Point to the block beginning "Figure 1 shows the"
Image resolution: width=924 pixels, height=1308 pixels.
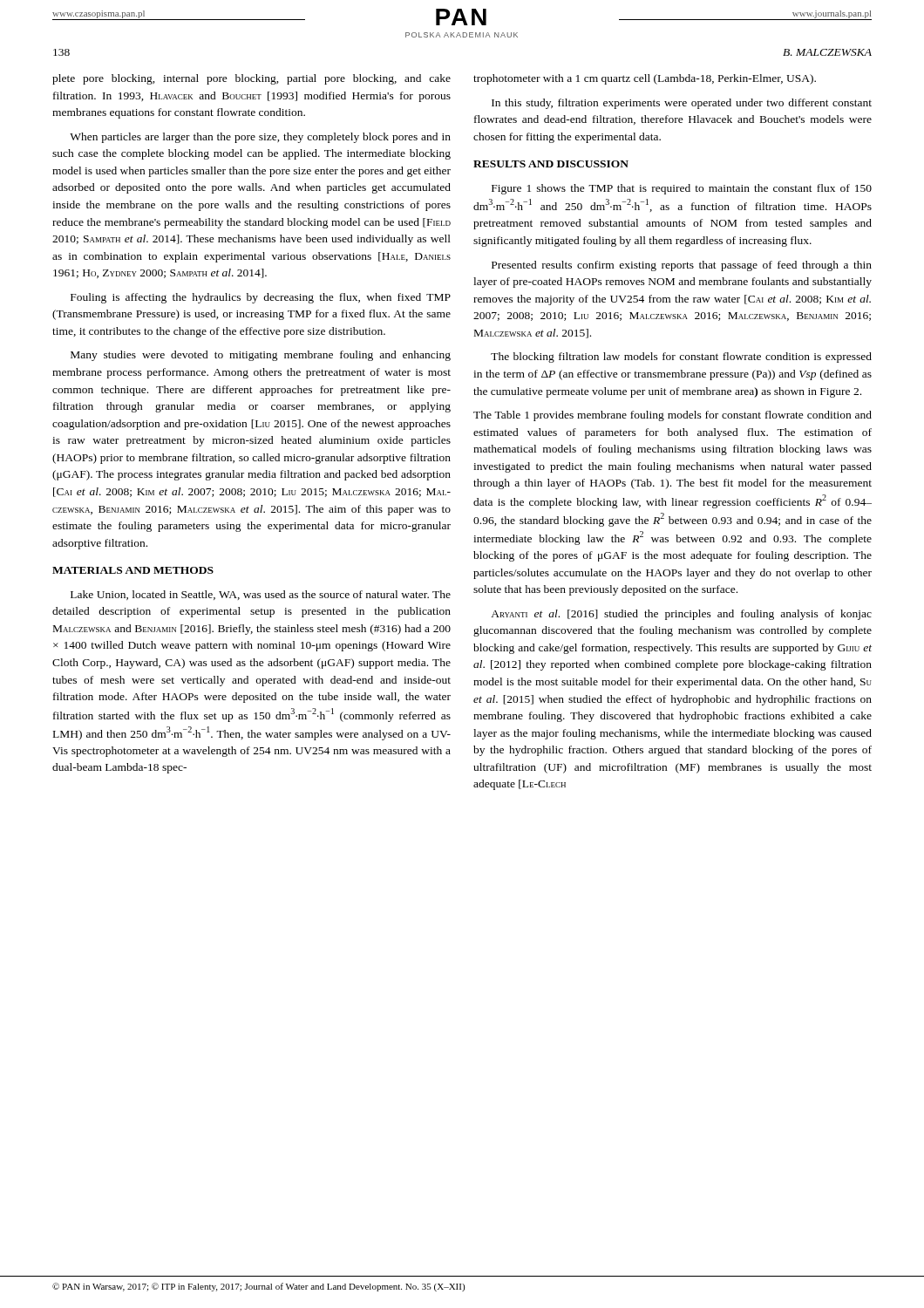[673, 486]
